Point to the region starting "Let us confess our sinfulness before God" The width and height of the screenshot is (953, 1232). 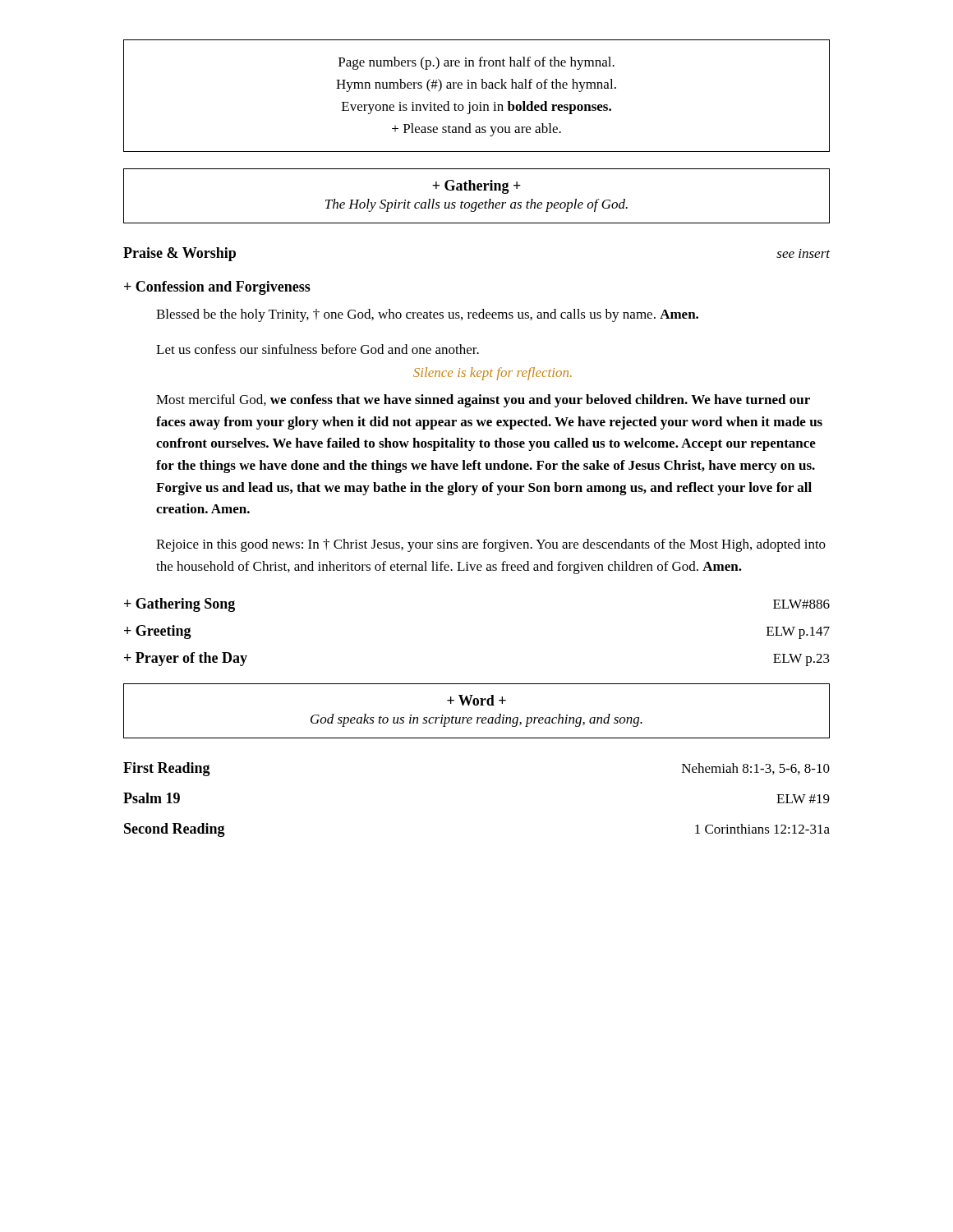pos(318,350)
